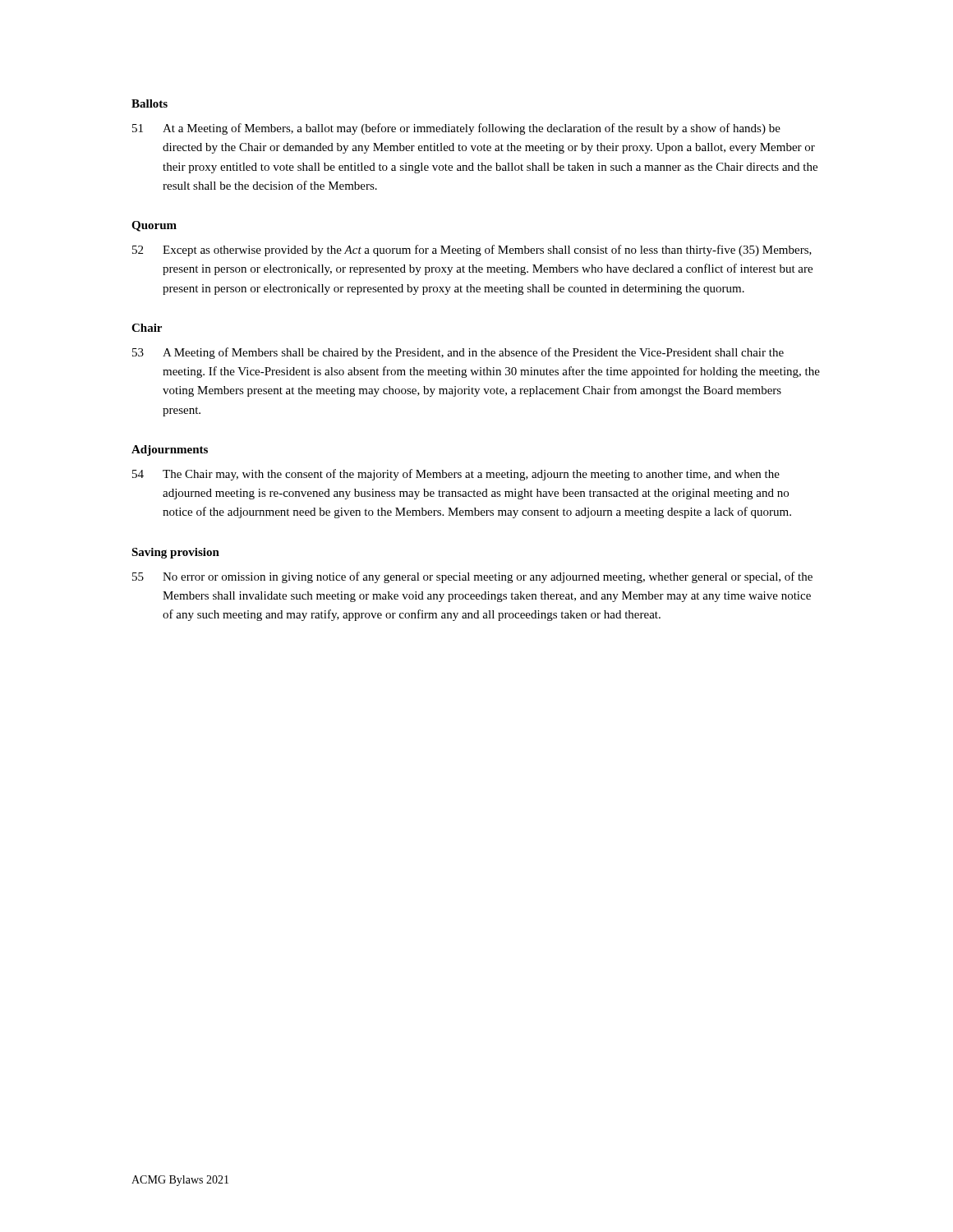The height and width of the screenshot is (1232, 953).
Task: Find the block on this page that starts "54 The Chair"
Action: coord(476,493)
